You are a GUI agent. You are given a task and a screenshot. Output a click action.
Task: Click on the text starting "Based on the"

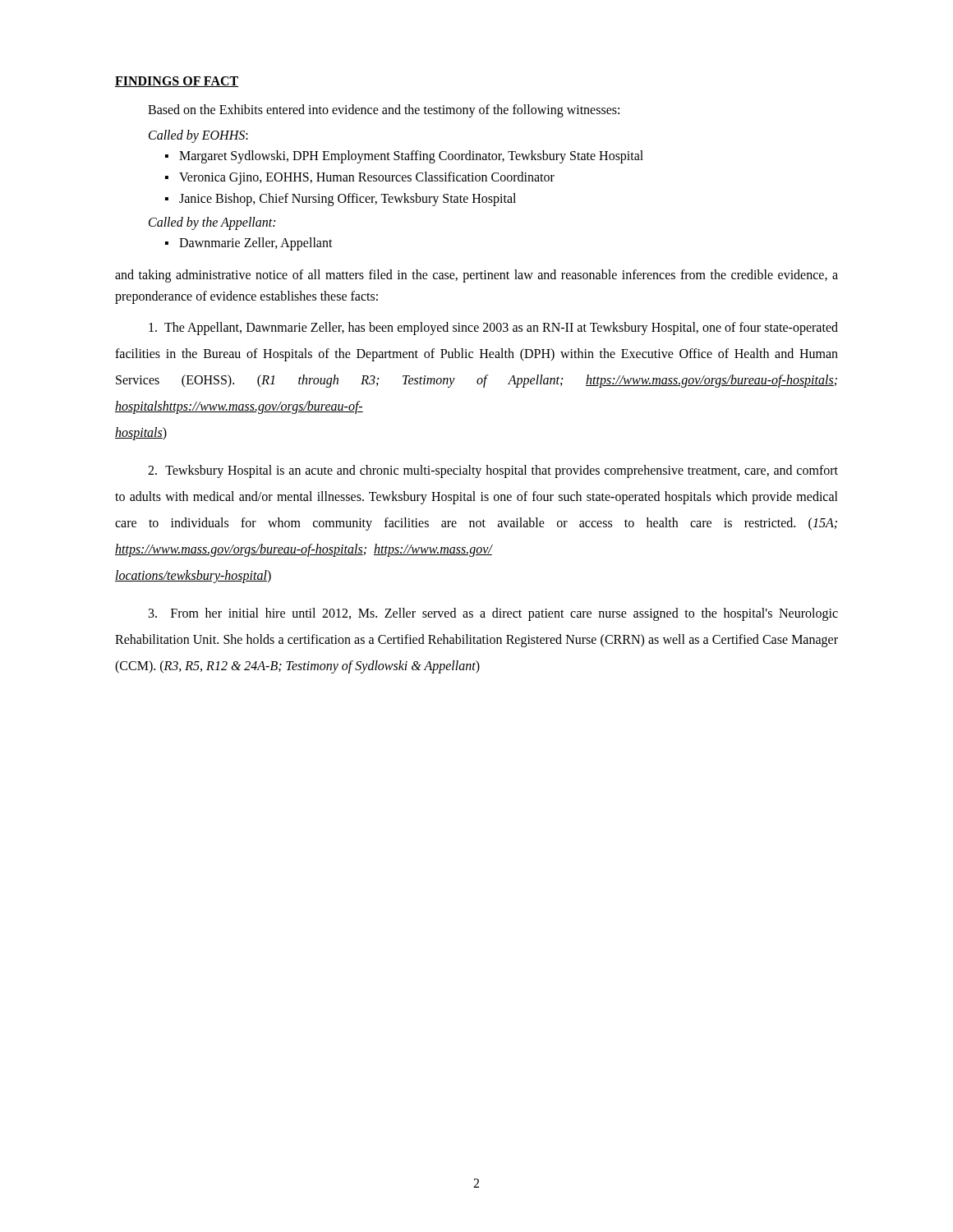384,110
